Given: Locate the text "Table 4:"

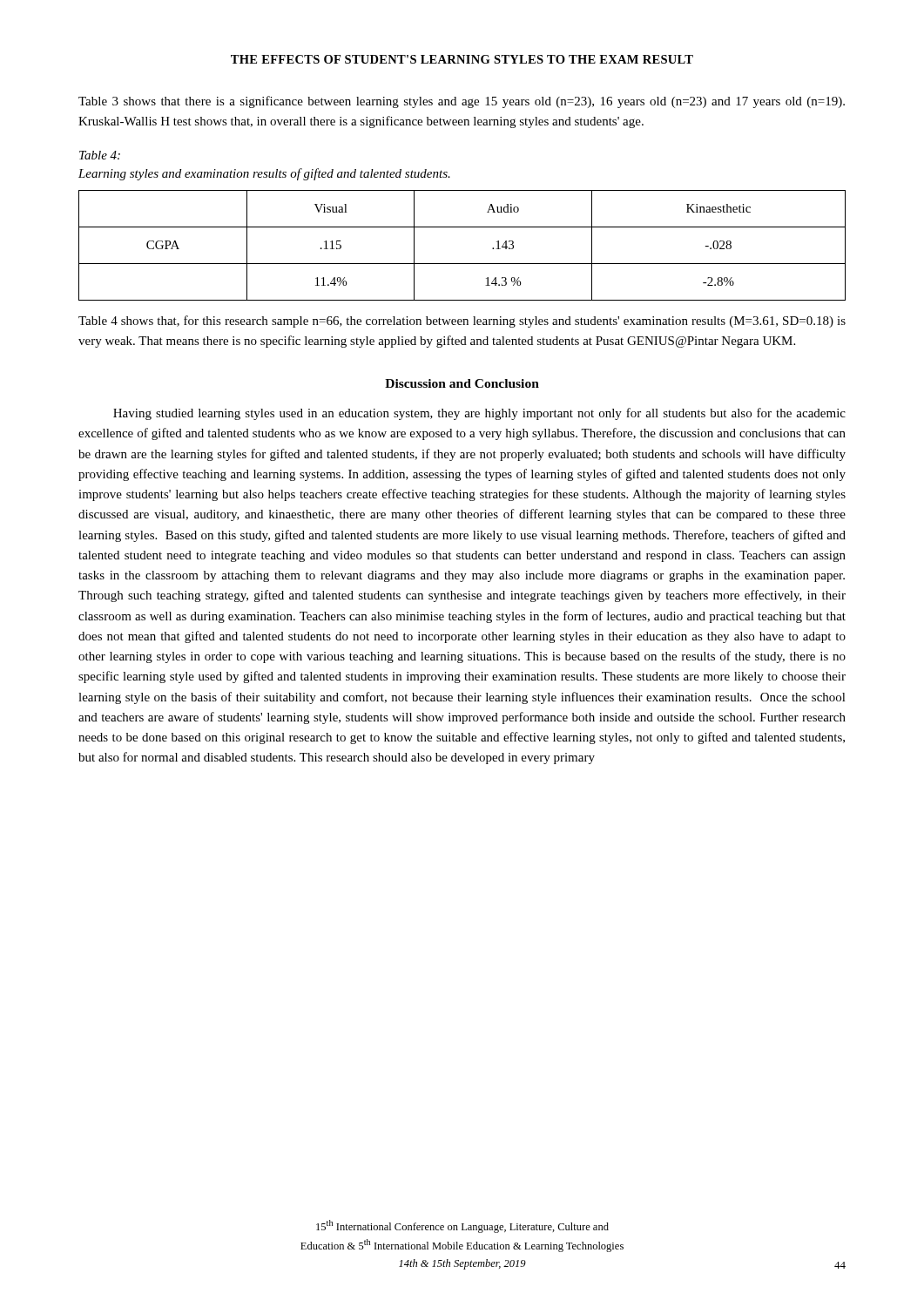Looking at the screenshot, I should coord(100,155).
